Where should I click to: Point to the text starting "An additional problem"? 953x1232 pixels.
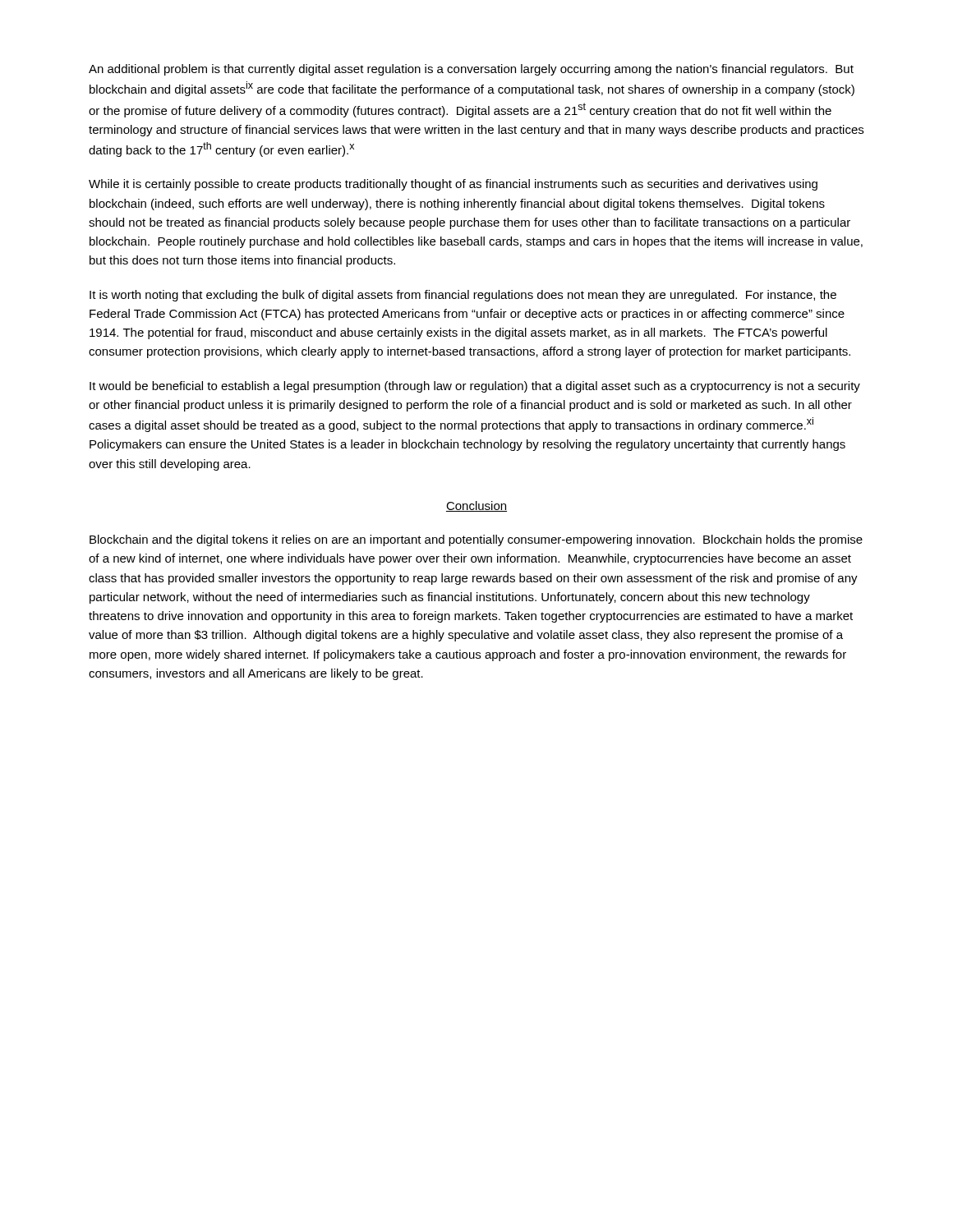coord(476,109)
